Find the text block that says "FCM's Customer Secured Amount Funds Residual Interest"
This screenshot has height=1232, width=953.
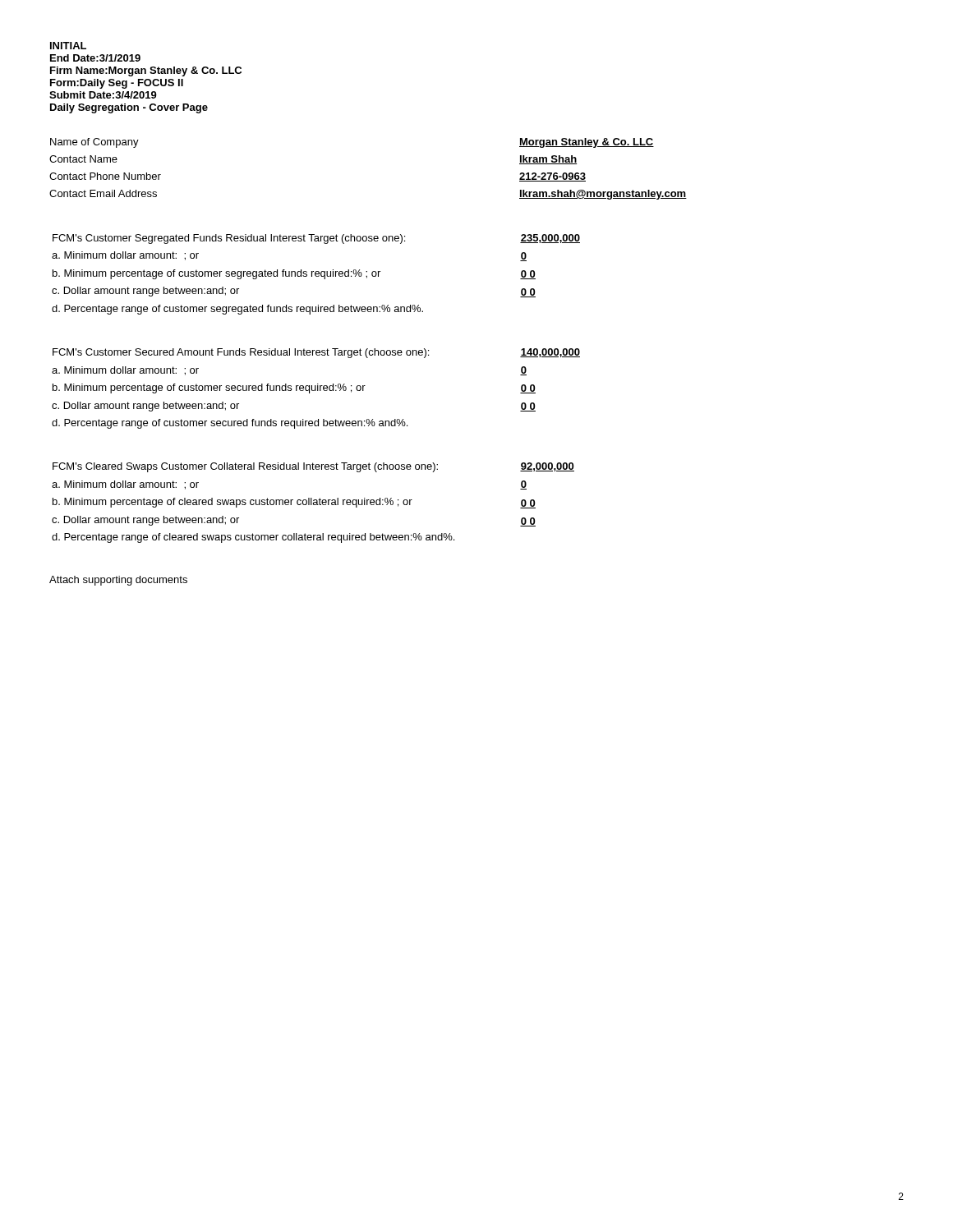[x=241, y=387]
